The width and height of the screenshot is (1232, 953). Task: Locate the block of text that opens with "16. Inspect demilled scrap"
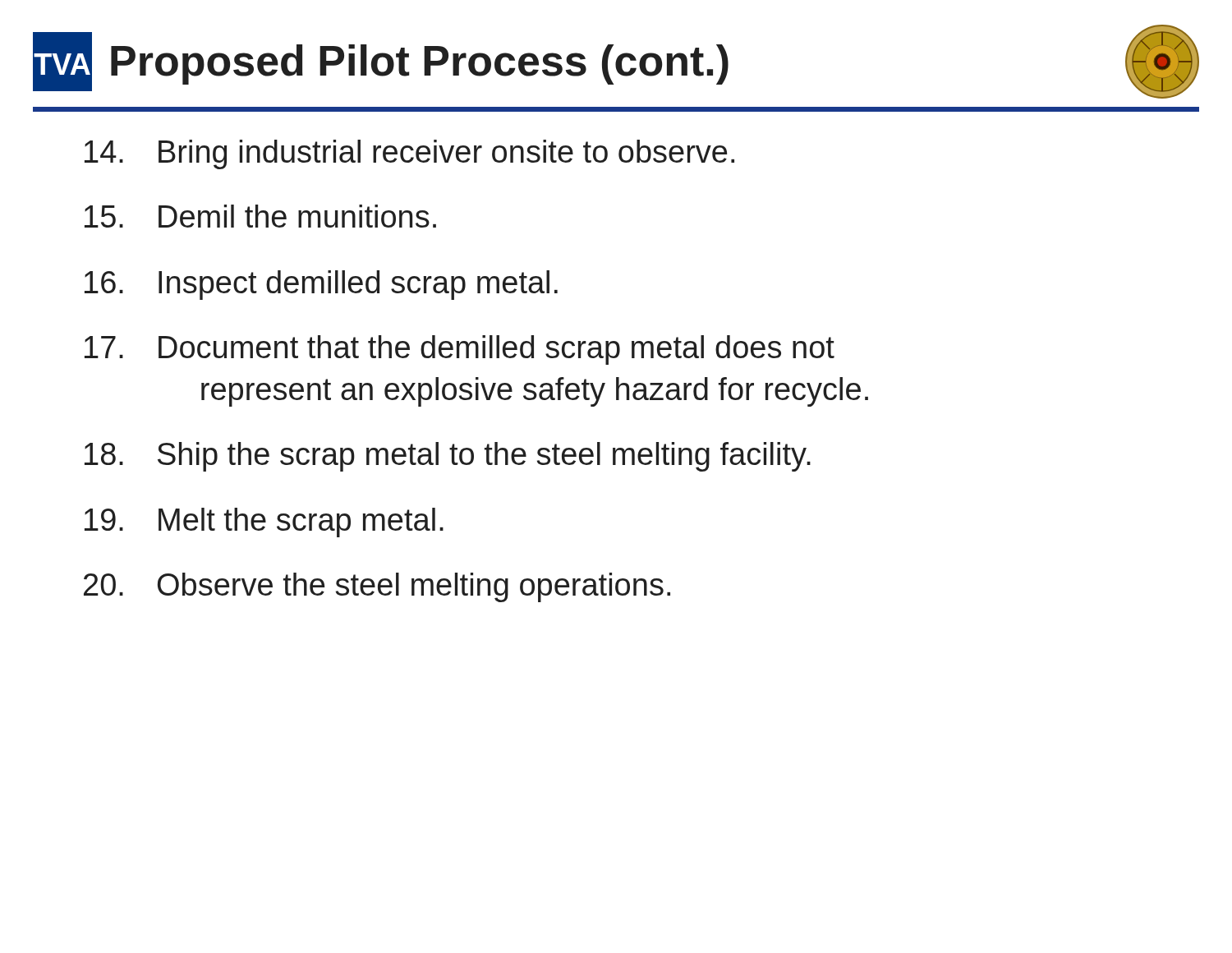(321, 285)
